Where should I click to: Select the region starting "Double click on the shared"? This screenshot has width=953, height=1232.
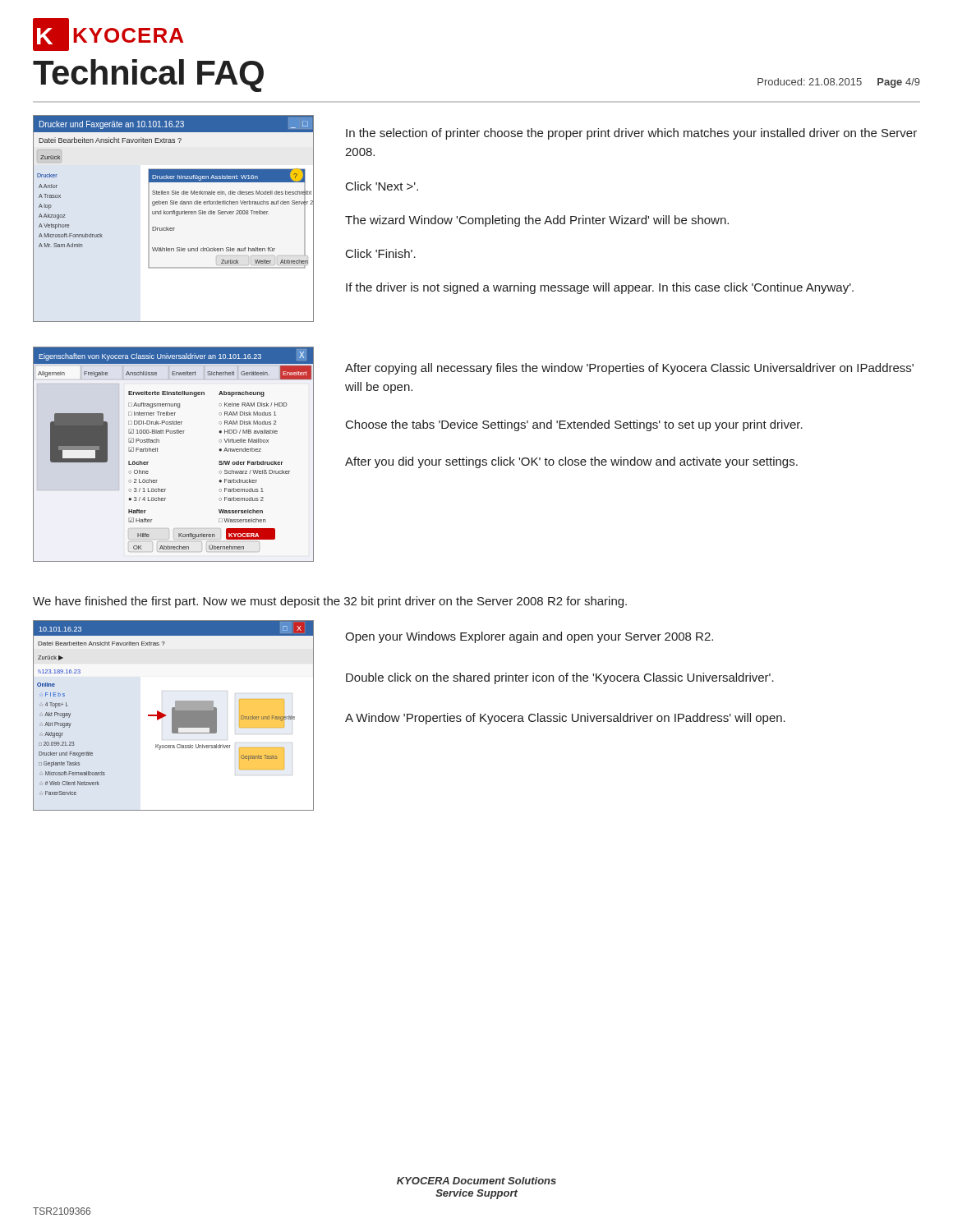point(560,677)
